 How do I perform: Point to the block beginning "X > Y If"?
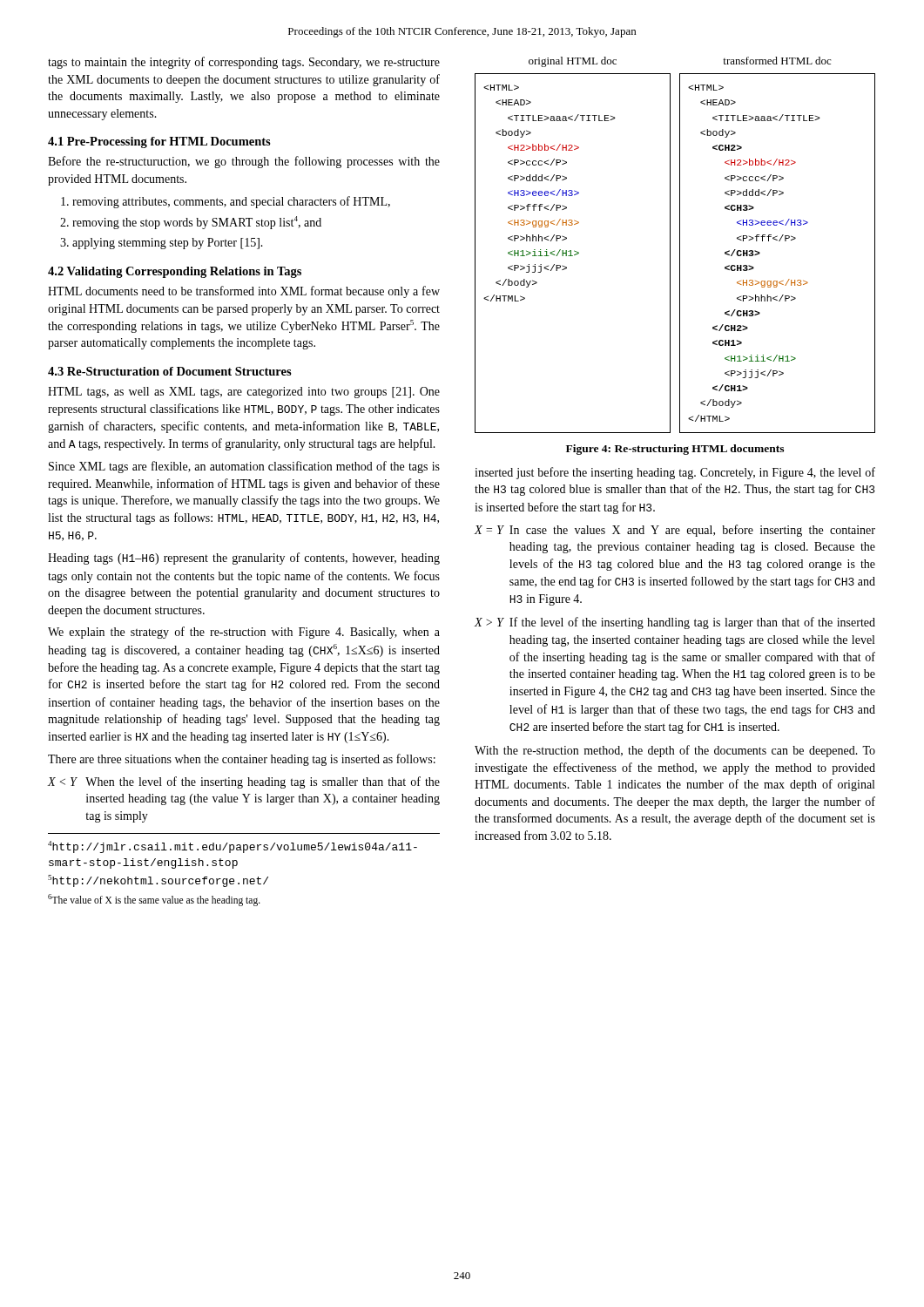pyautogui.click(x=675, y=675)
